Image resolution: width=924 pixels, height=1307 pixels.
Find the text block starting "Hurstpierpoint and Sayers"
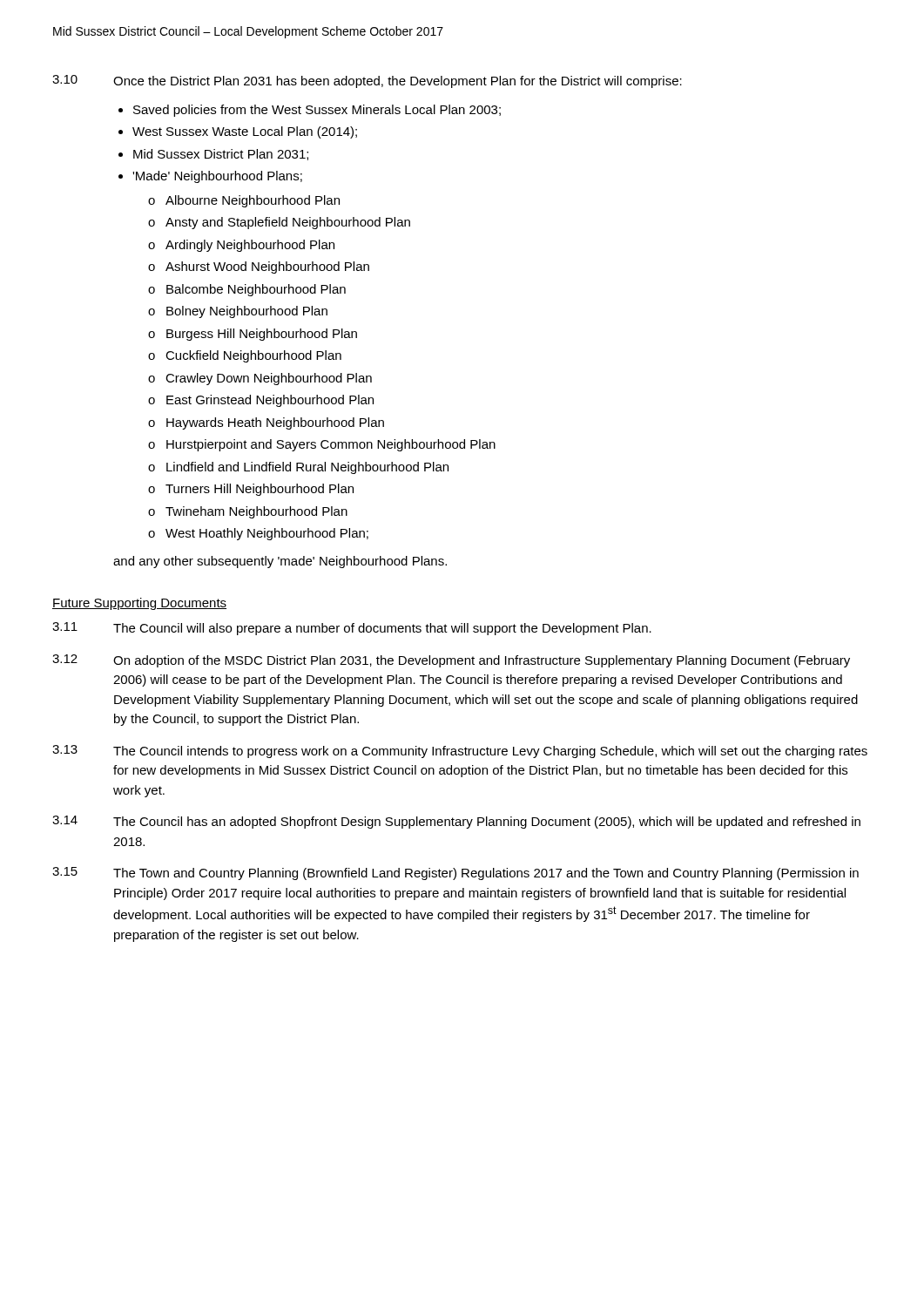click(x=331, y=444)
